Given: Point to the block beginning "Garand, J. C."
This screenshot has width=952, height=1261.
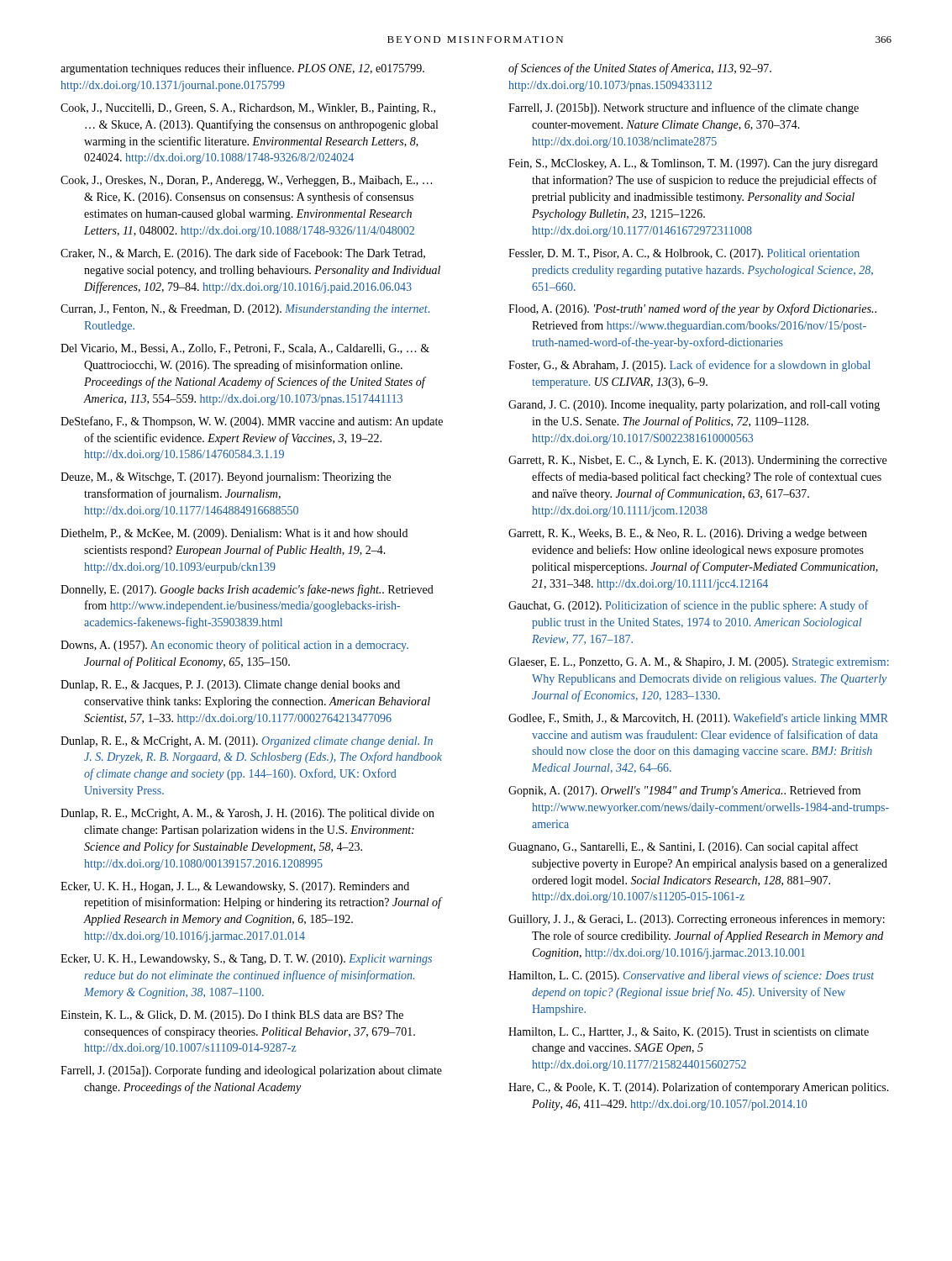Looking at the screenshot, I should 694,421.
